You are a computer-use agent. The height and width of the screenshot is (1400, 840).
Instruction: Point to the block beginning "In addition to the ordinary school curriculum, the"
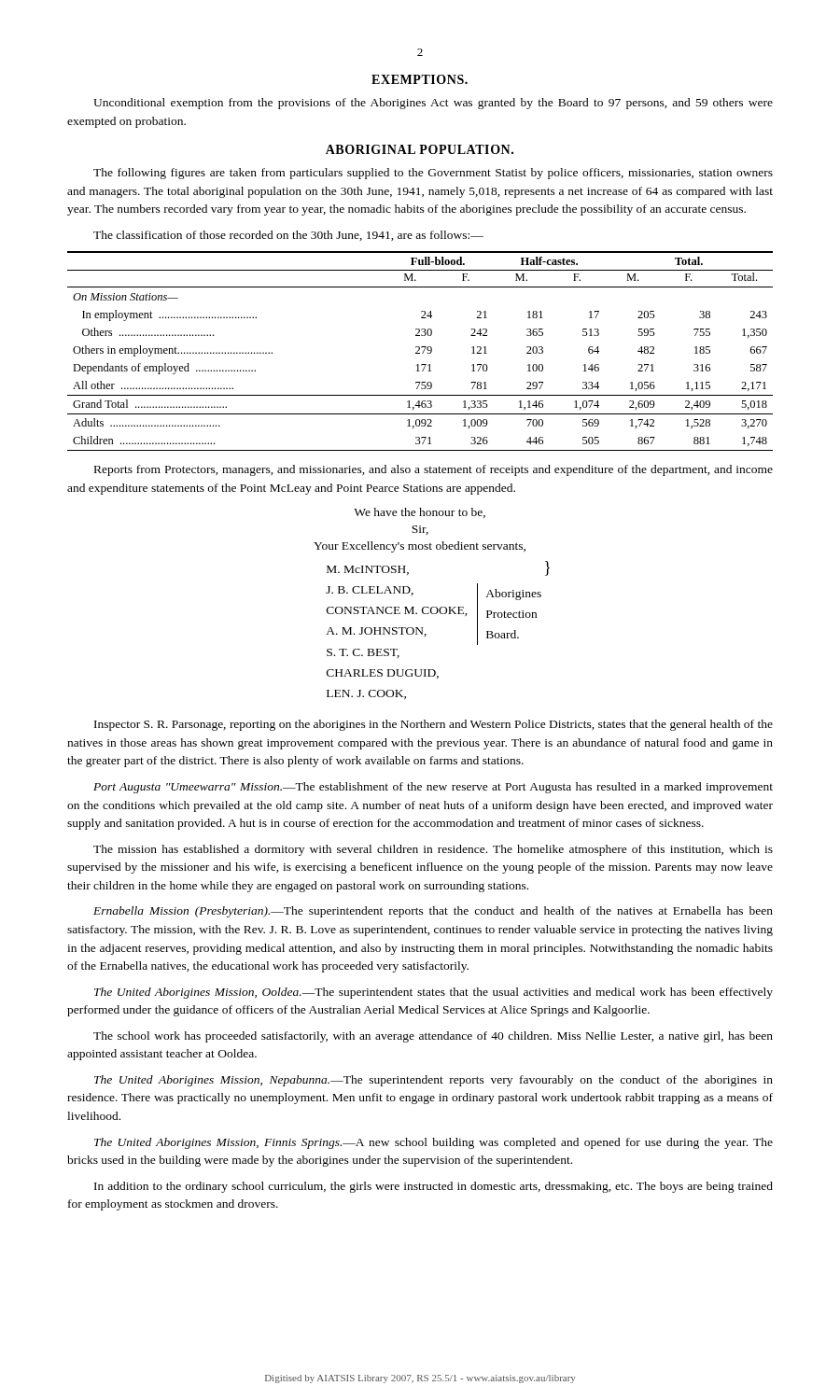pos(420,1195)
